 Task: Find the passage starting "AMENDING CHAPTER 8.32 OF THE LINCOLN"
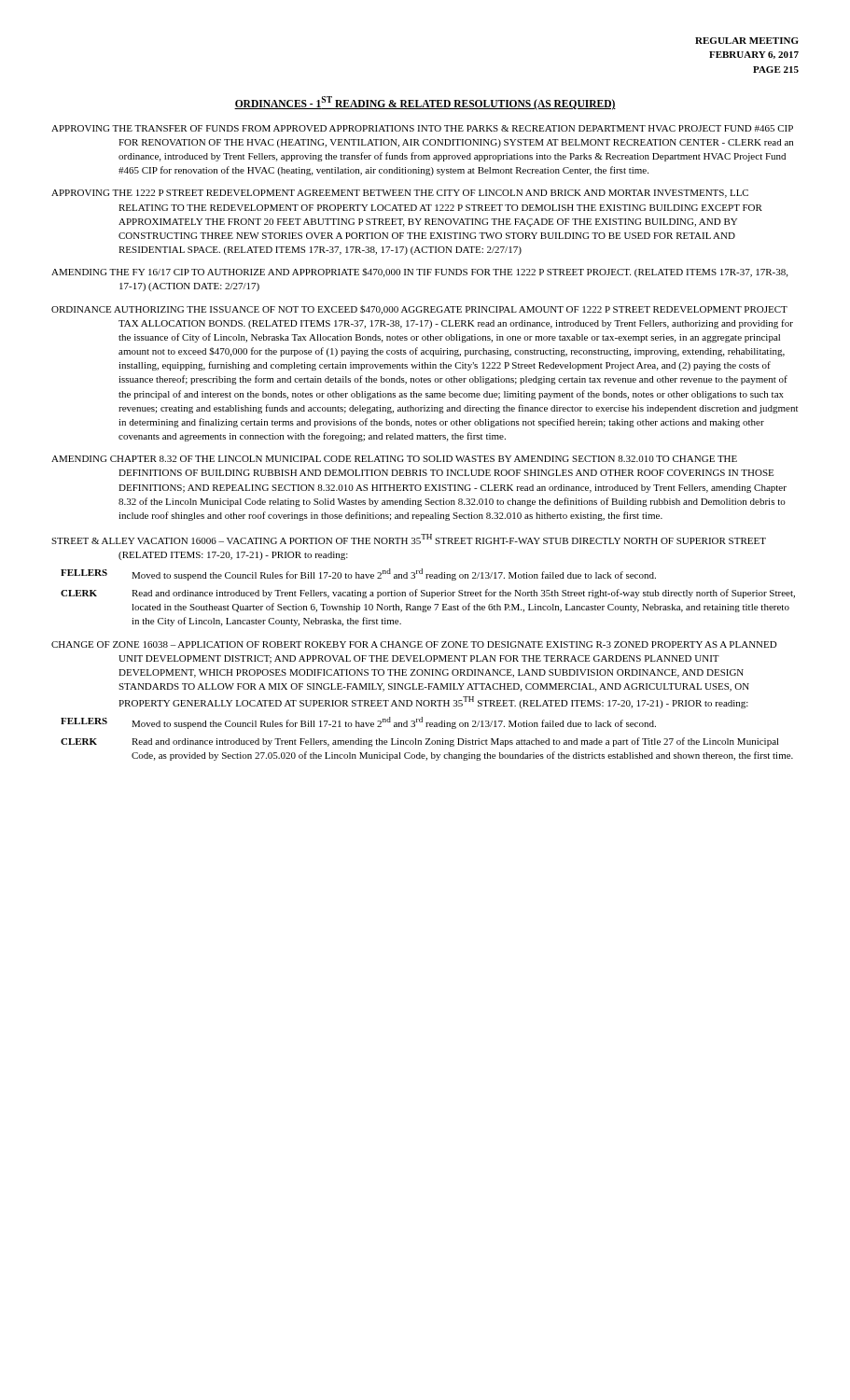coord(419,487)
